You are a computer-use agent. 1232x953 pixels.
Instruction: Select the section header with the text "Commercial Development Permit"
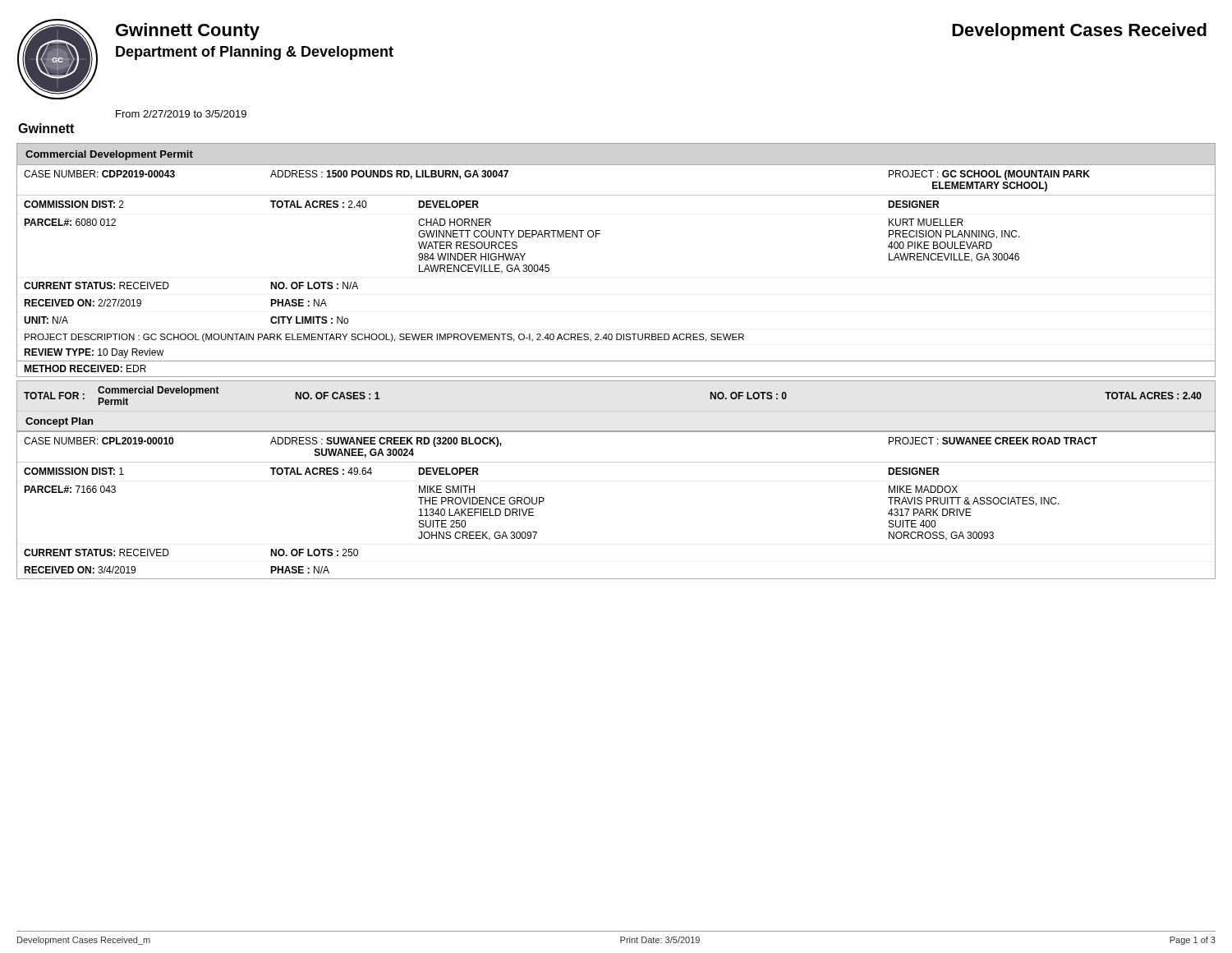[x=109, y=154]
